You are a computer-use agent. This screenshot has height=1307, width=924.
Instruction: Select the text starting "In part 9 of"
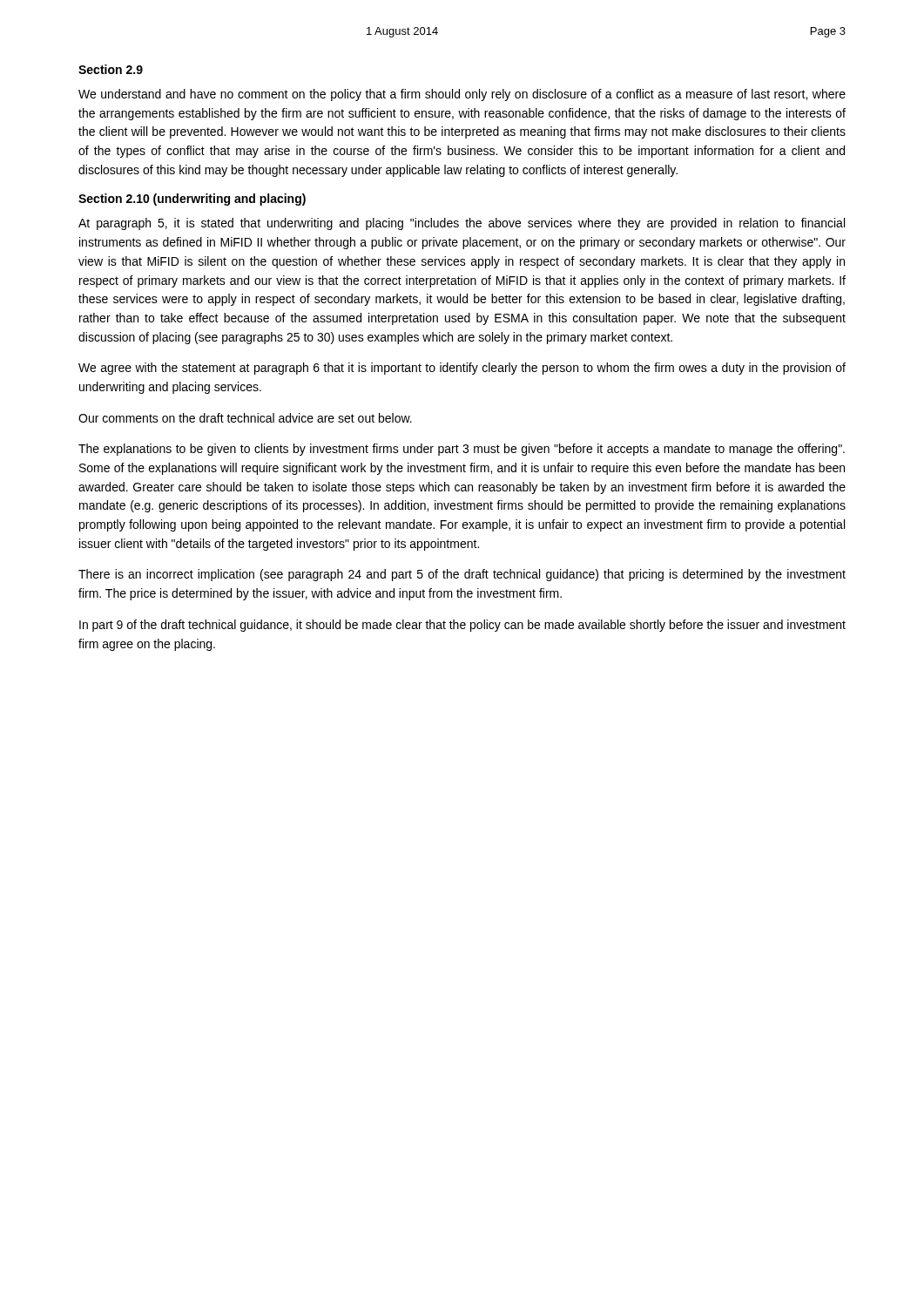point(462,634)
